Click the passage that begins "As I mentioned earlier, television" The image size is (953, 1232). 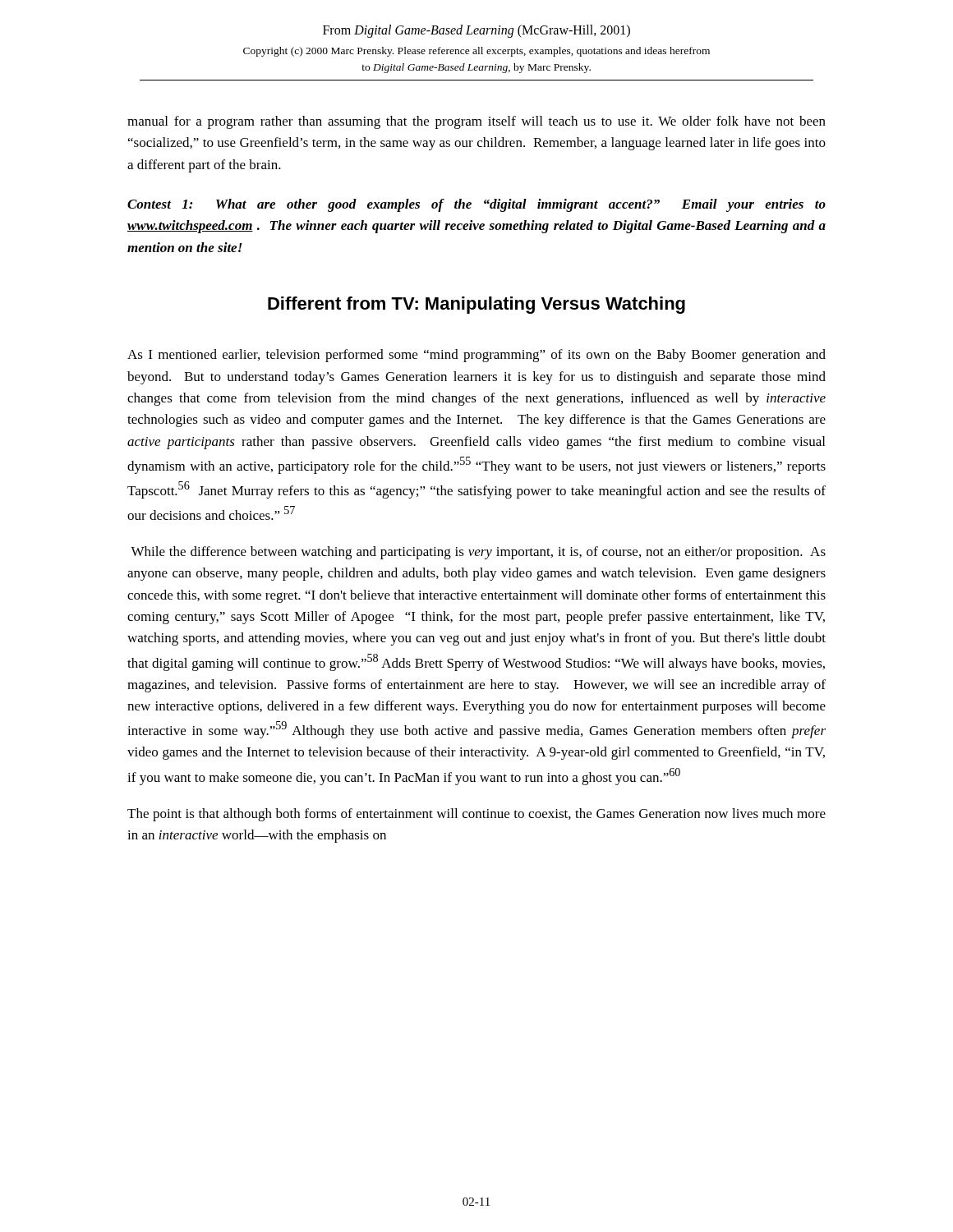click(476, 435)
